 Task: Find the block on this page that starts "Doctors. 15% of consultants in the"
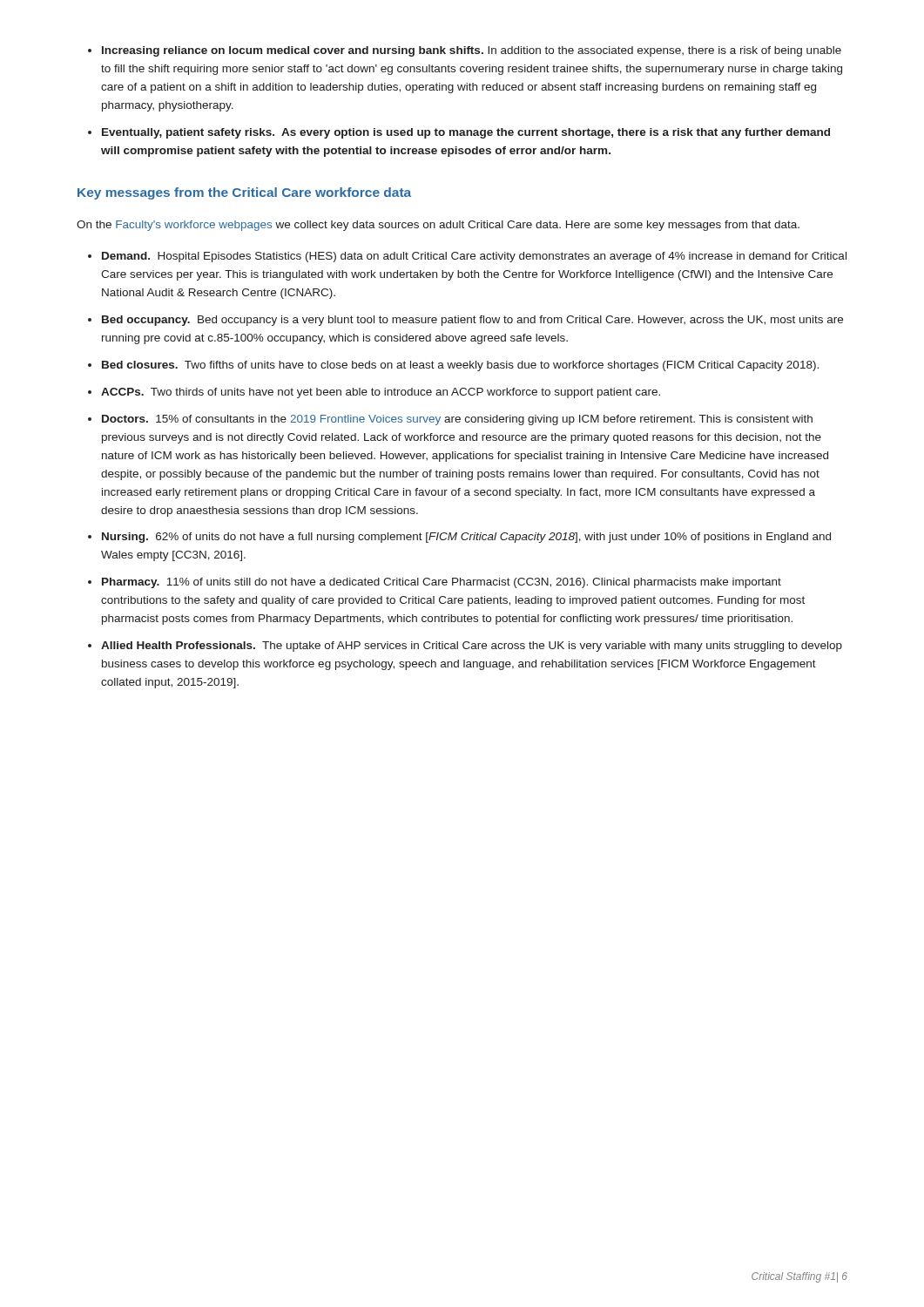(x=474, y=465)
